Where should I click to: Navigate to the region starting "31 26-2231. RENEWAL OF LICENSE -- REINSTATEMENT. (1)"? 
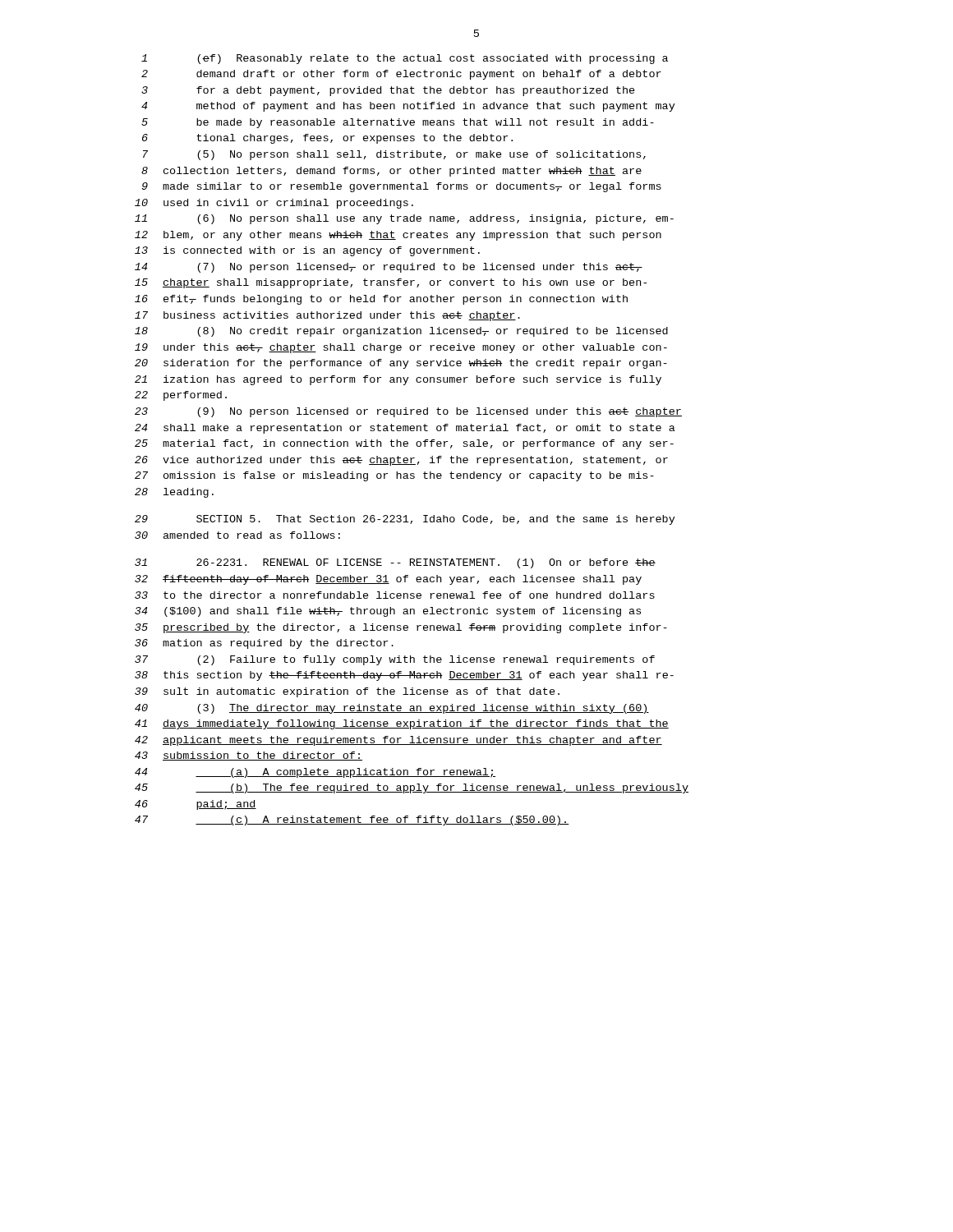(485, 692)
